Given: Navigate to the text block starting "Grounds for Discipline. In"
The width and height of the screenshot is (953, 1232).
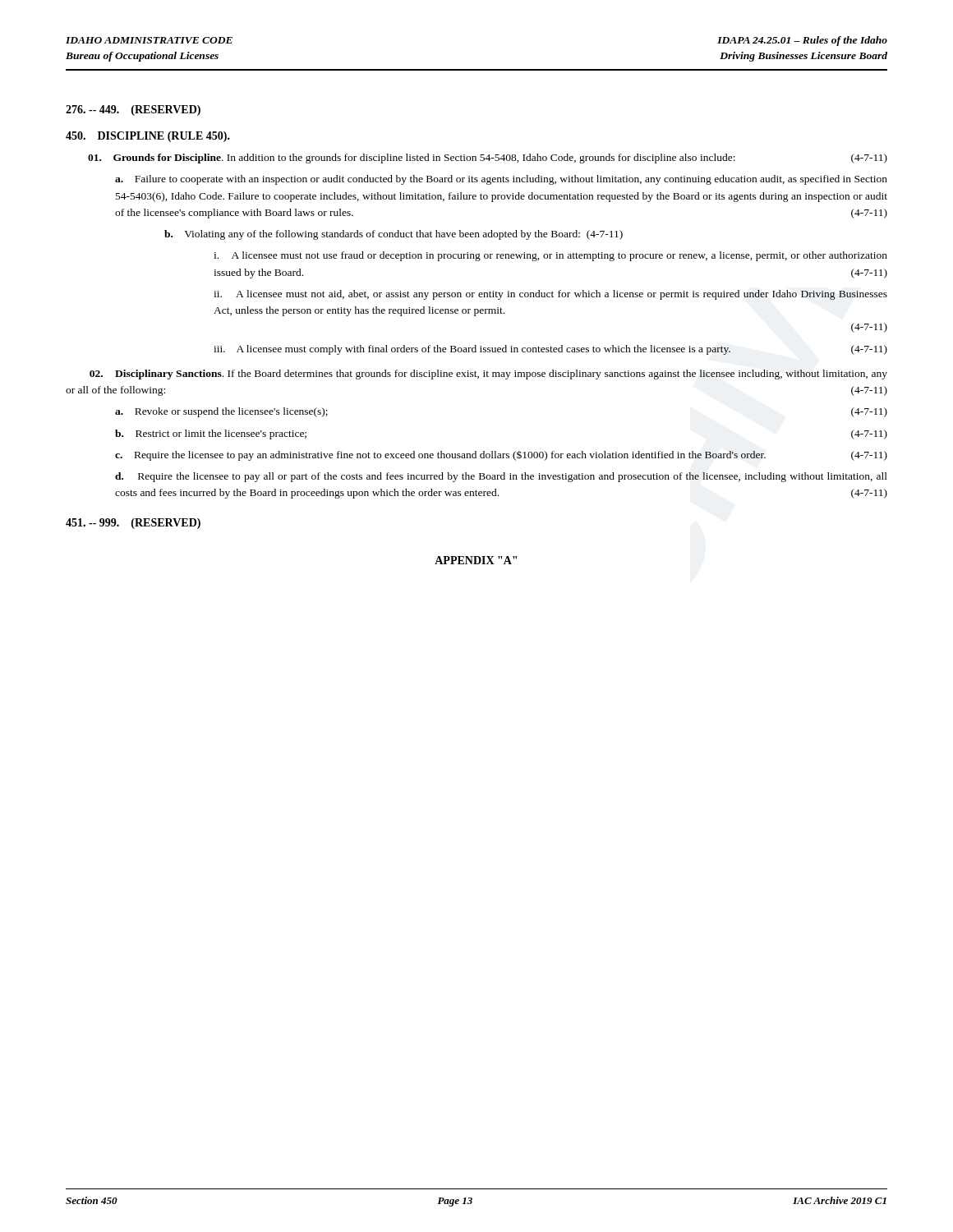Looking at the screenshot, I should click(476, 158).
